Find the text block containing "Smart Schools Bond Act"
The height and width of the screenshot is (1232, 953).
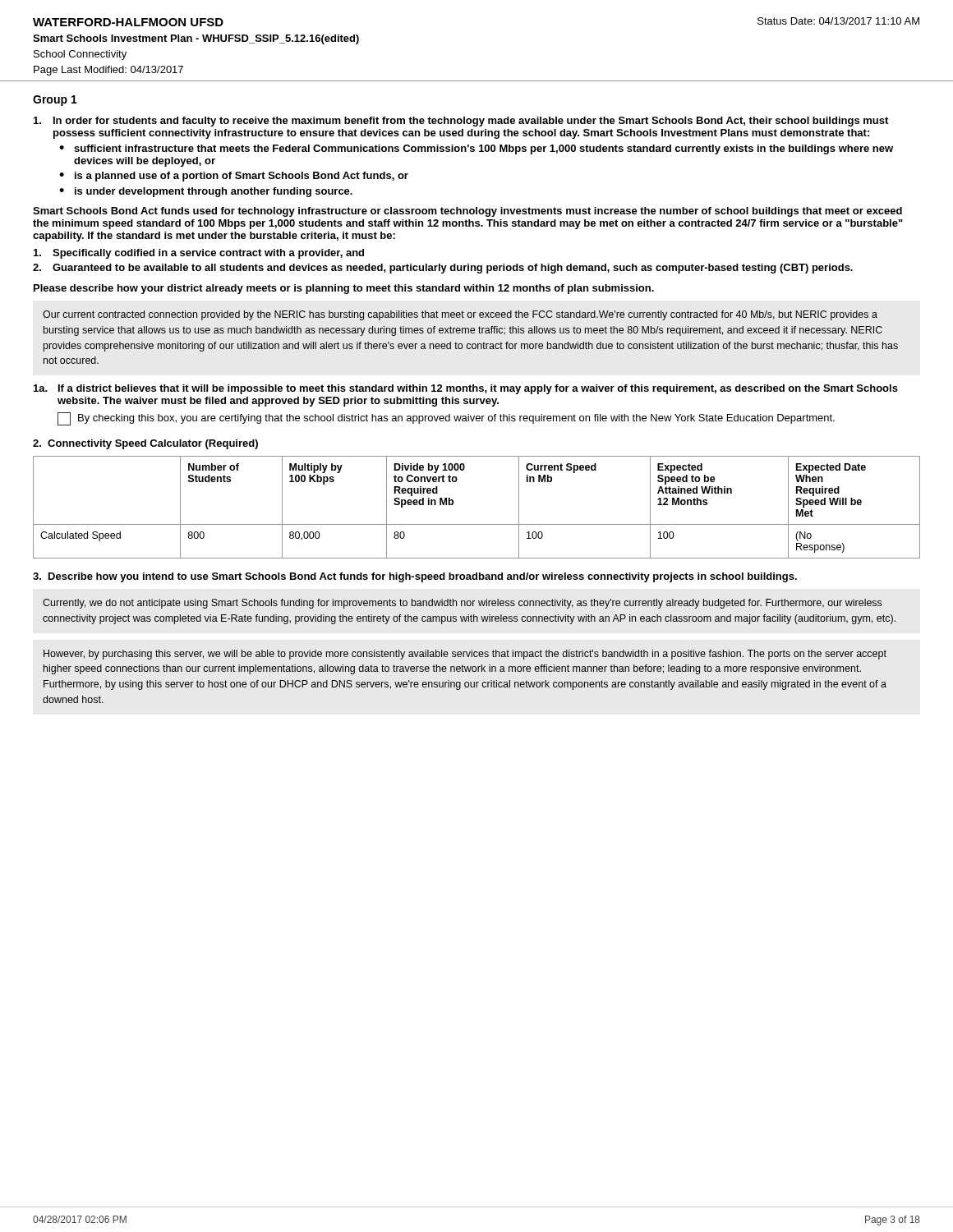(x=468, y=223)
